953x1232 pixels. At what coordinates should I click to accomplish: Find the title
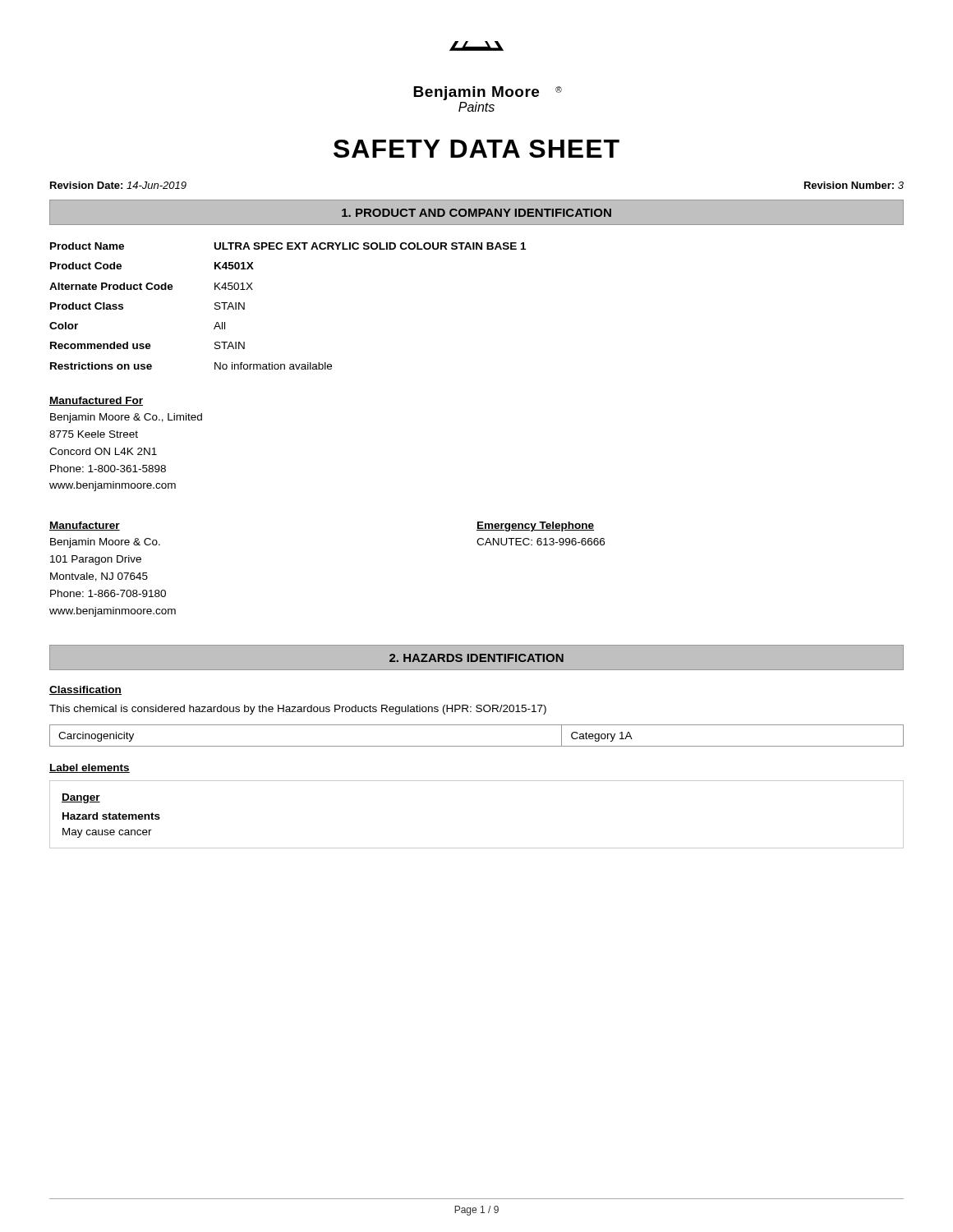point(476,149)
